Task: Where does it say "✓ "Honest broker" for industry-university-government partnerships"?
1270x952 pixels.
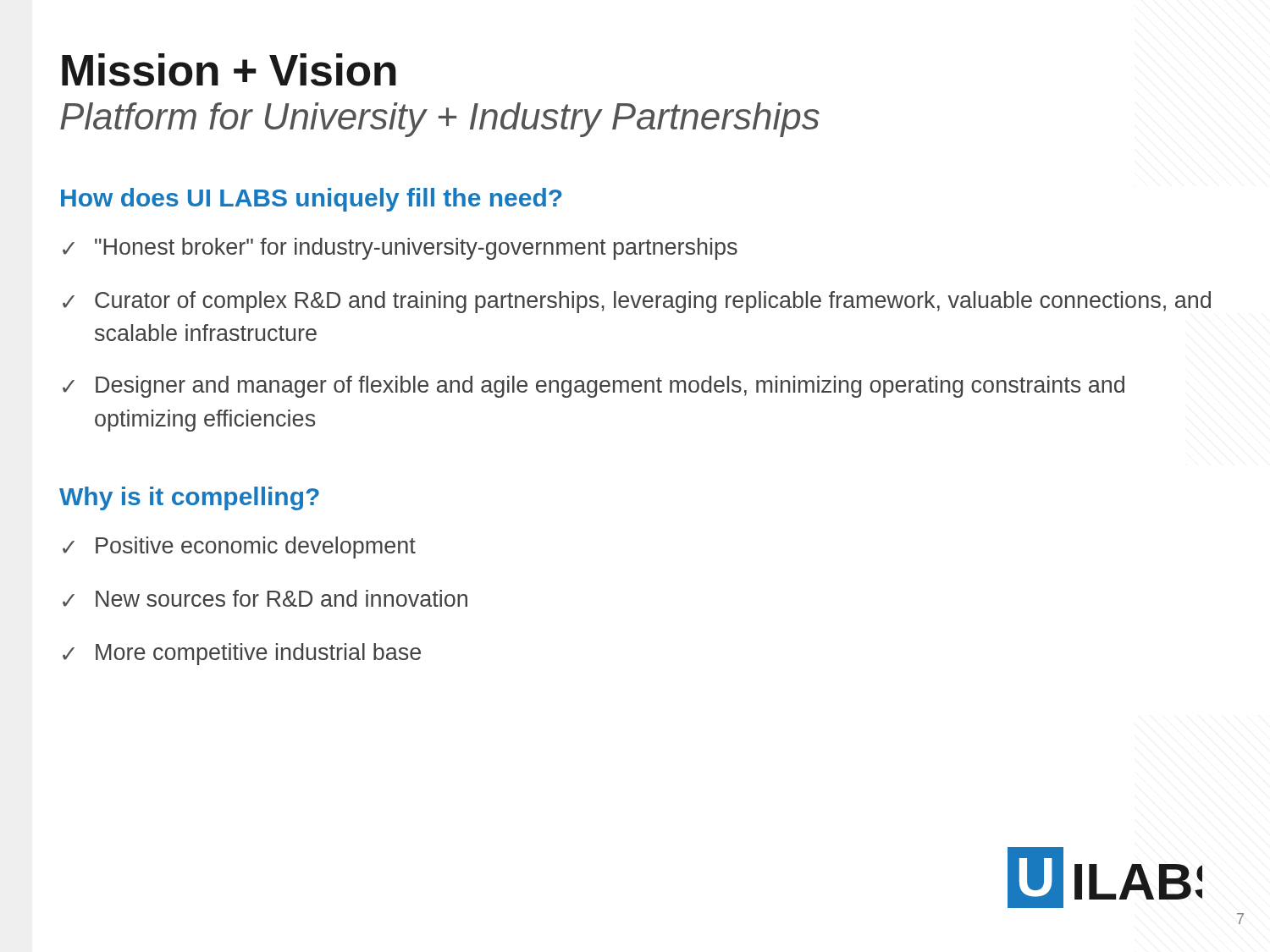Action: click(641, 248)
